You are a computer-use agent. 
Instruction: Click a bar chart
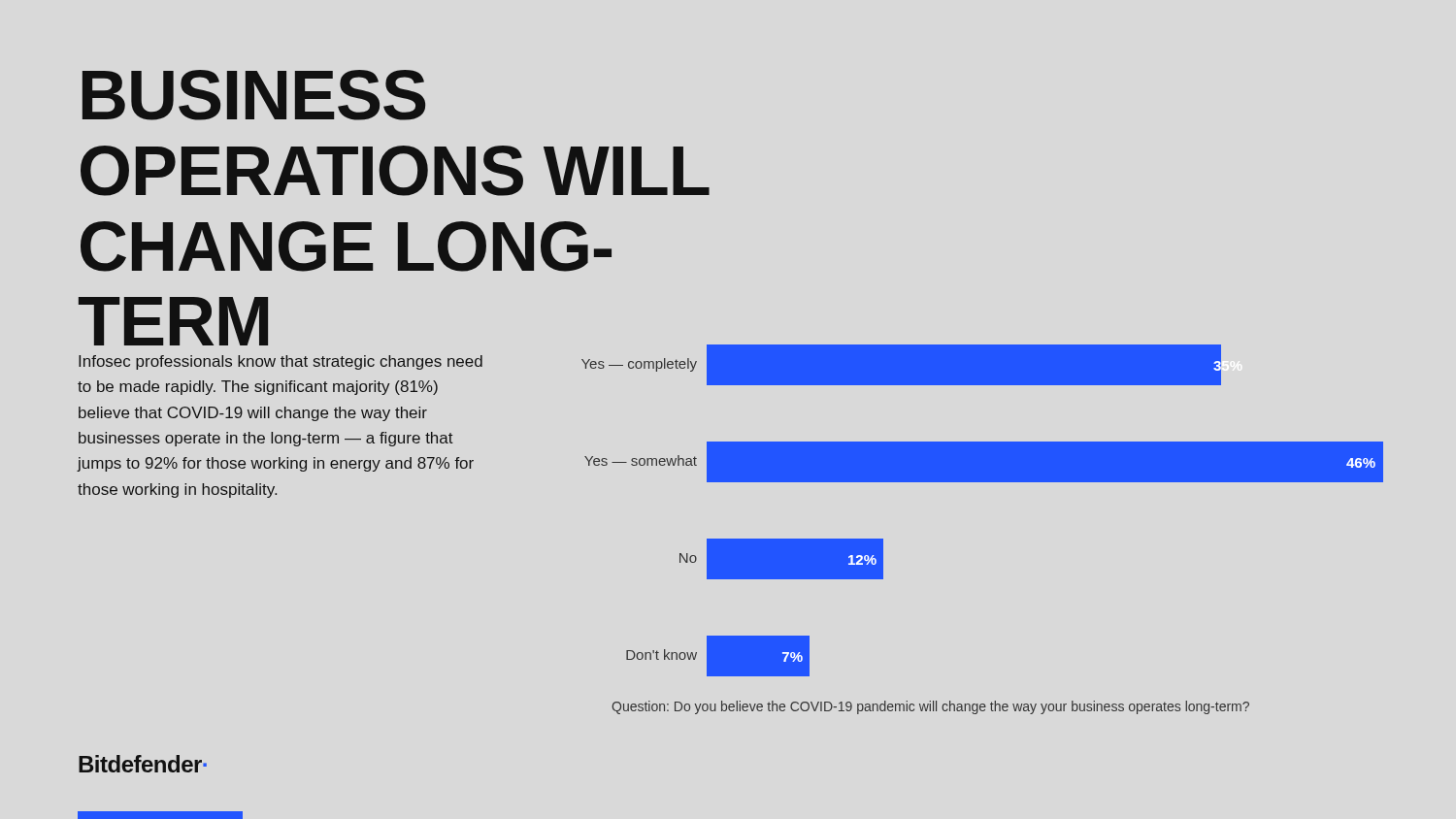[x=966, y=519]
